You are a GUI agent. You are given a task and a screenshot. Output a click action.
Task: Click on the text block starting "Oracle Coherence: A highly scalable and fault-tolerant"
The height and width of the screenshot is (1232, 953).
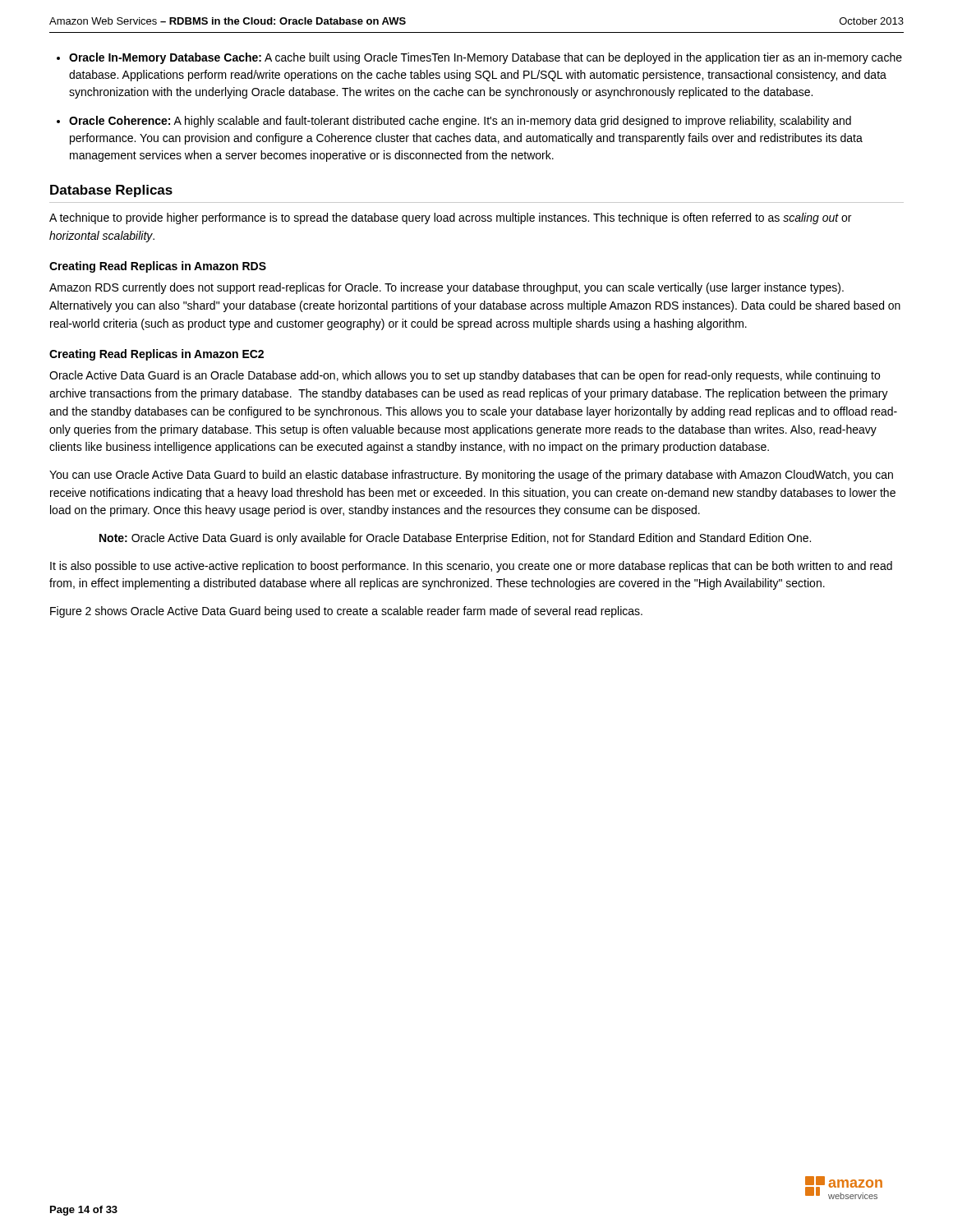pos(466,138)
